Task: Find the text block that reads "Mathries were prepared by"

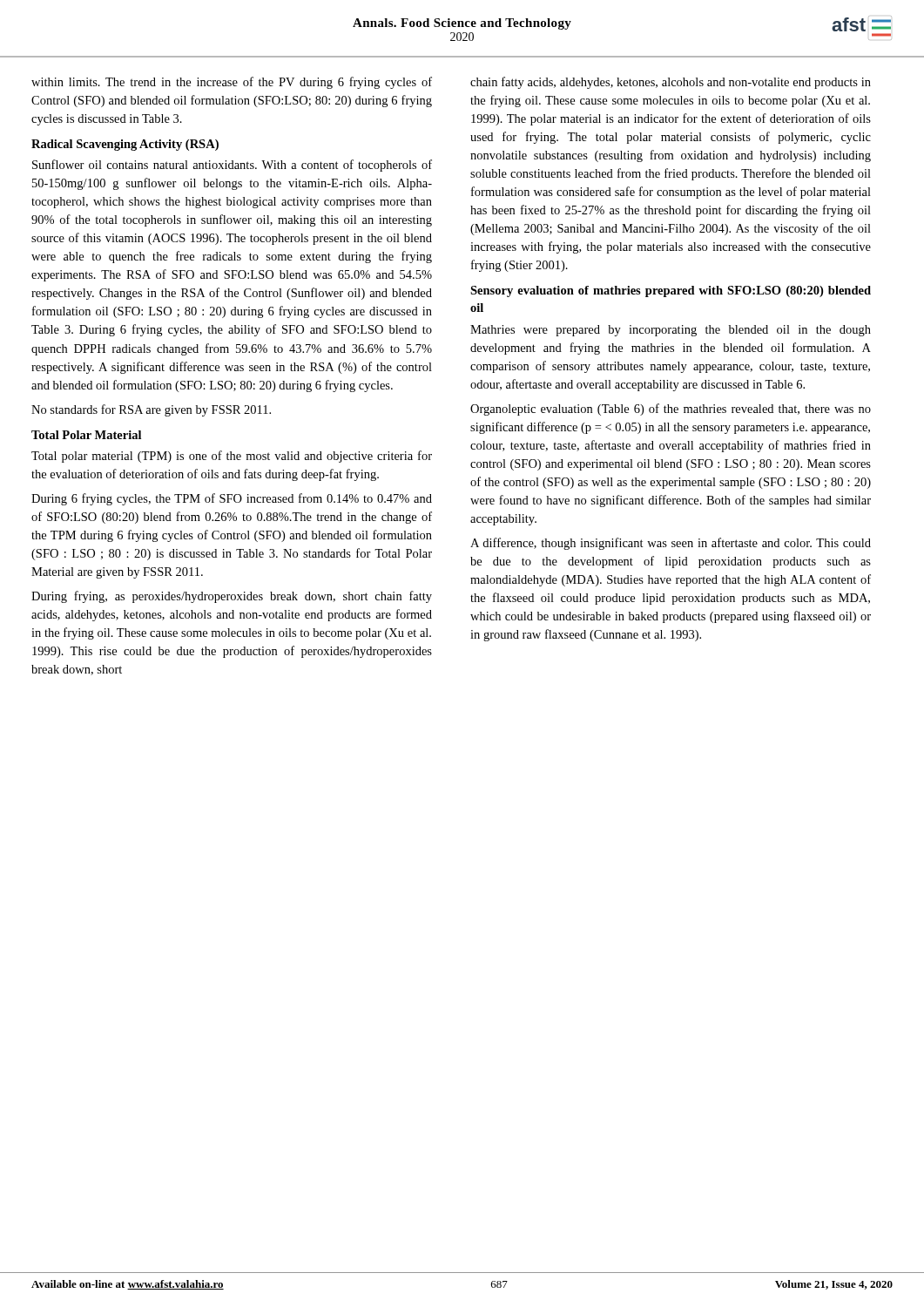Action: (x=671, y=357)
